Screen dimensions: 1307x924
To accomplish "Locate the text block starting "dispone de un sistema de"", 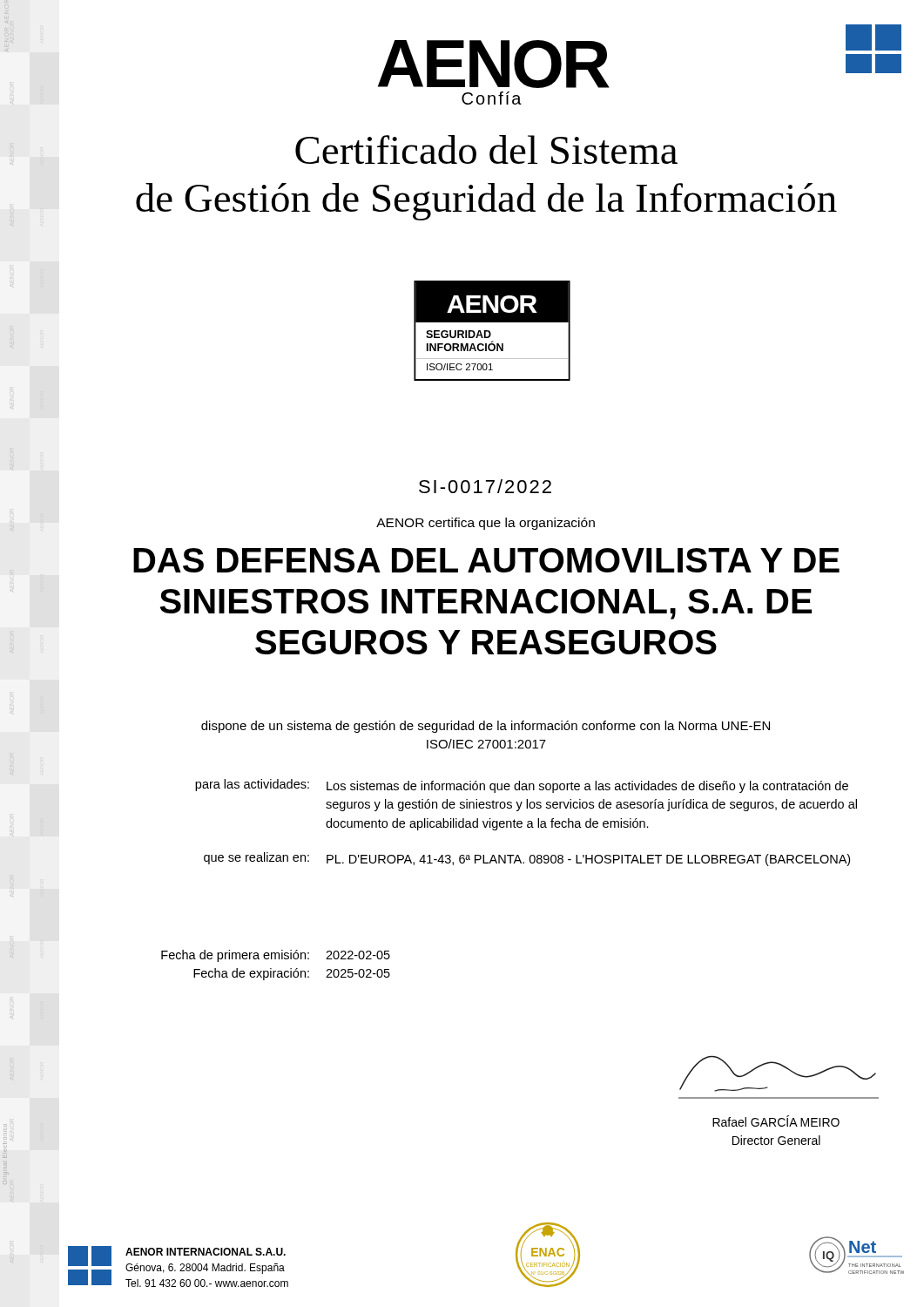I will [x=486, y=735].
